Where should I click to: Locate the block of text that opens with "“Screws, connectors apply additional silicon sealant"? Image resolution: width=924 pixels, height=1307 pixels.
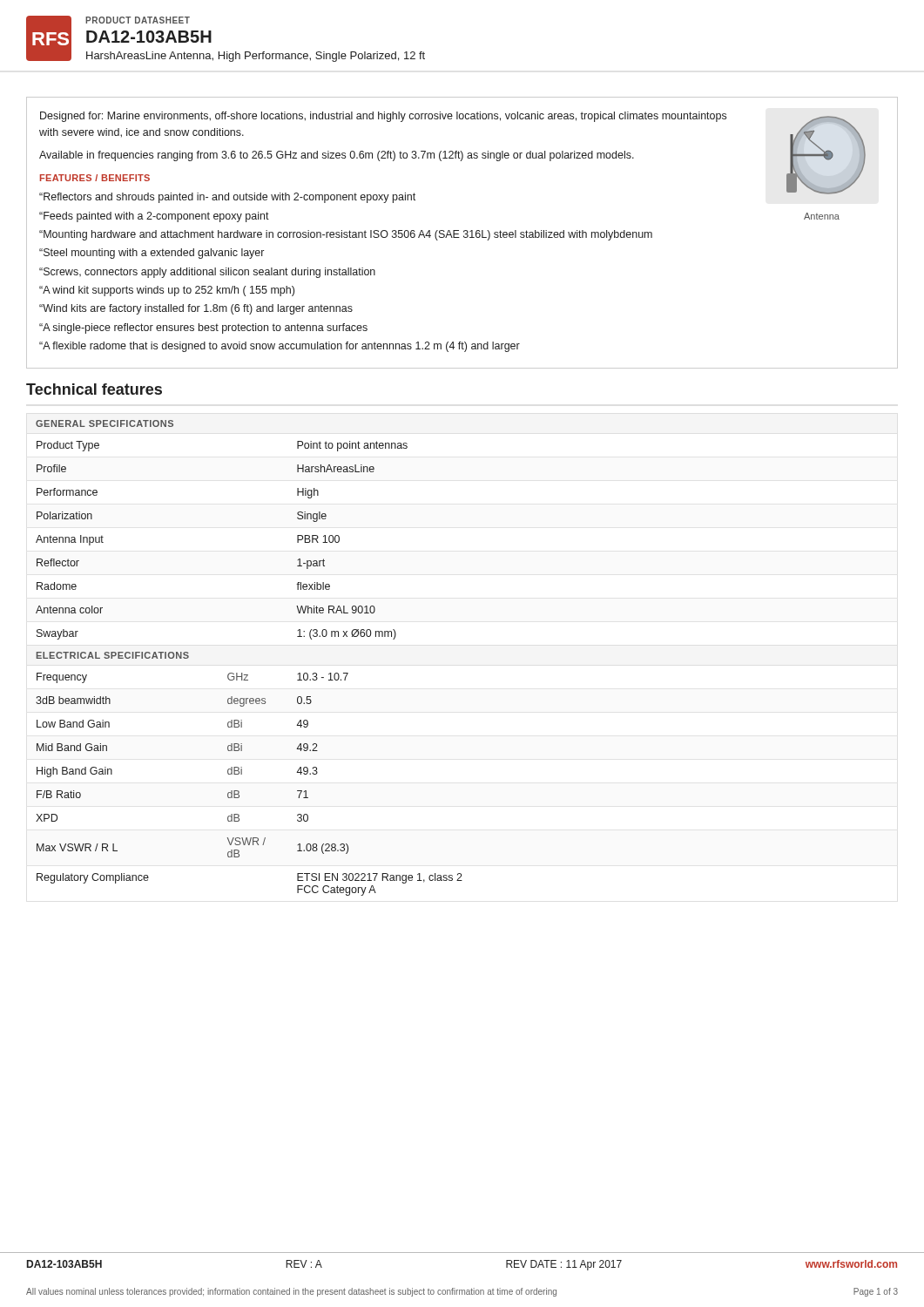(207, 272)
